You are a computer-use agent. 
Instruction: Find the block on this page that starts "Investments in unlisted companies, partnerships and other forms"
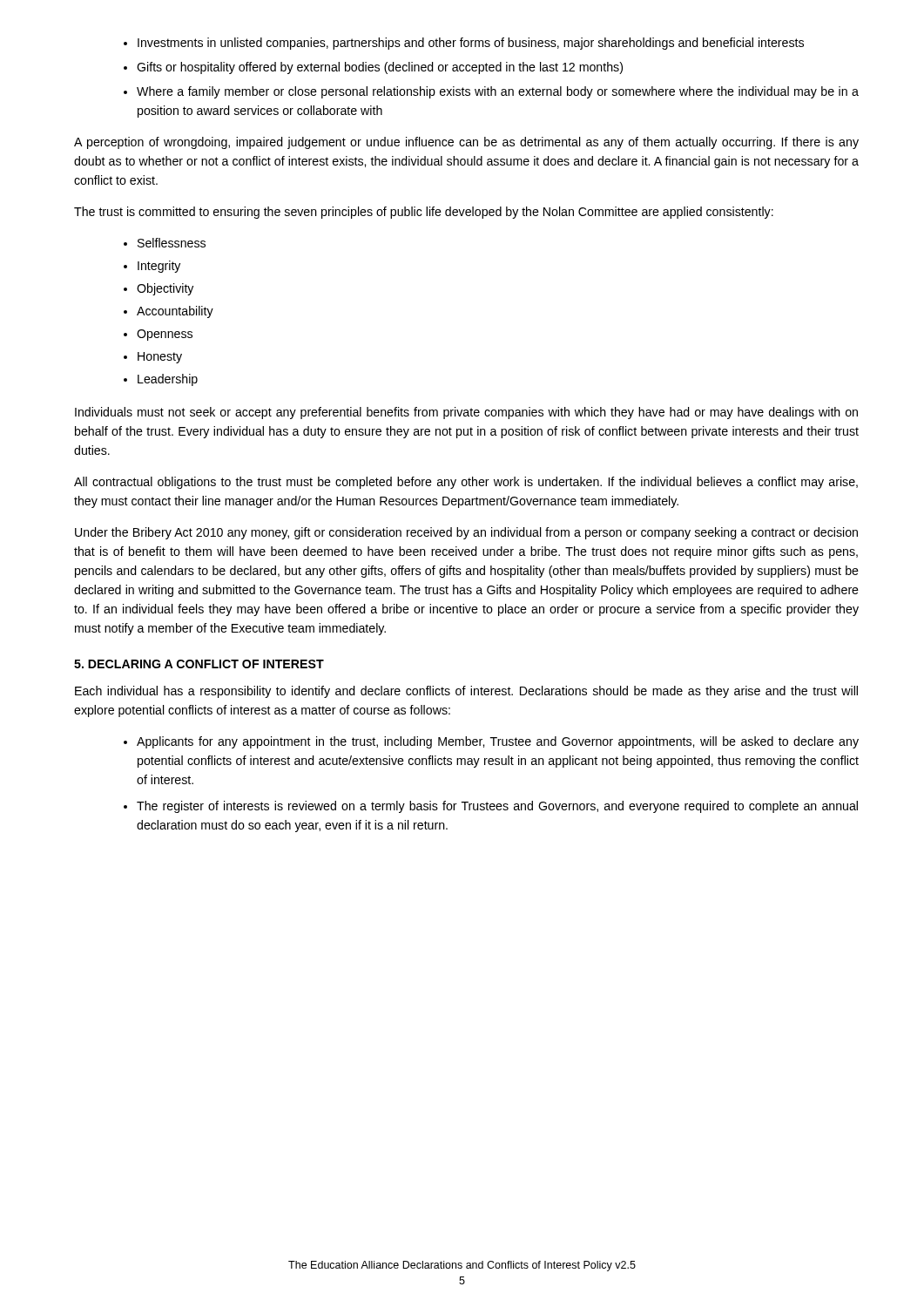tap(482, 77)
